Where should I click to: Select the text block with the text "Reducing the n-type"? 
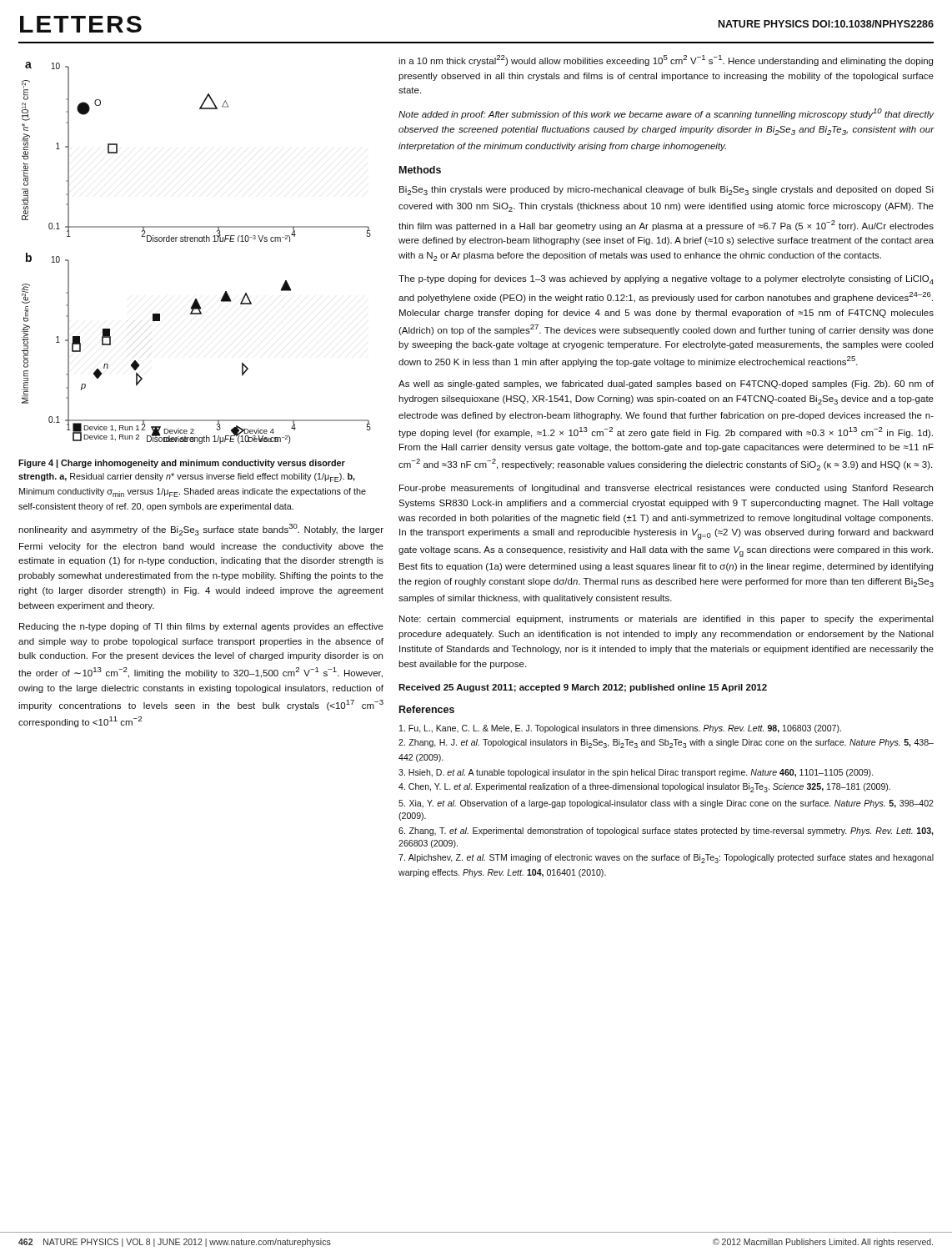click(x=201, y=674)
